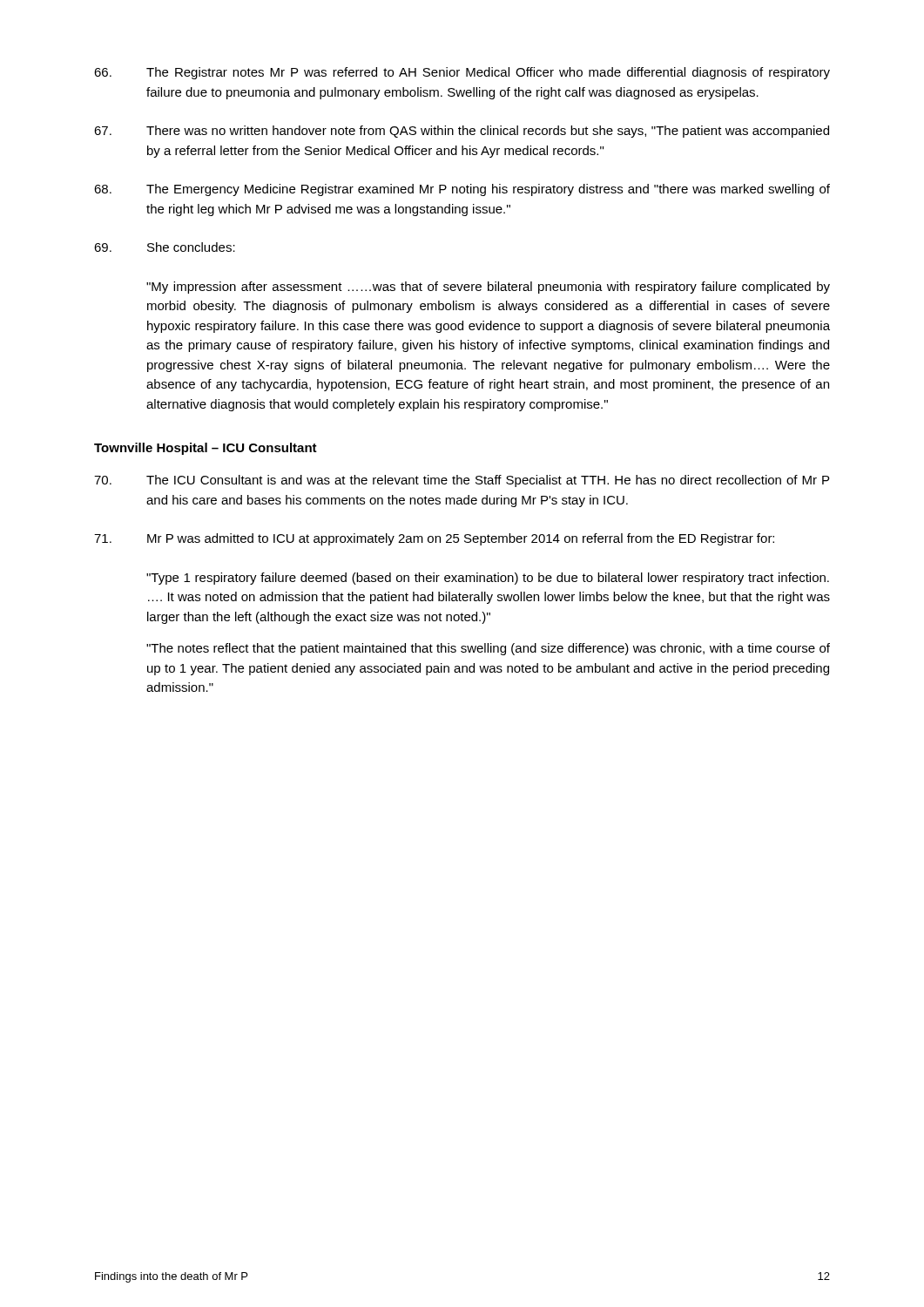This screenshot has width=924, height=1307.
Task: Select the block starting "70. The ICU Consultant is and was"
Action: coord(462,490)
